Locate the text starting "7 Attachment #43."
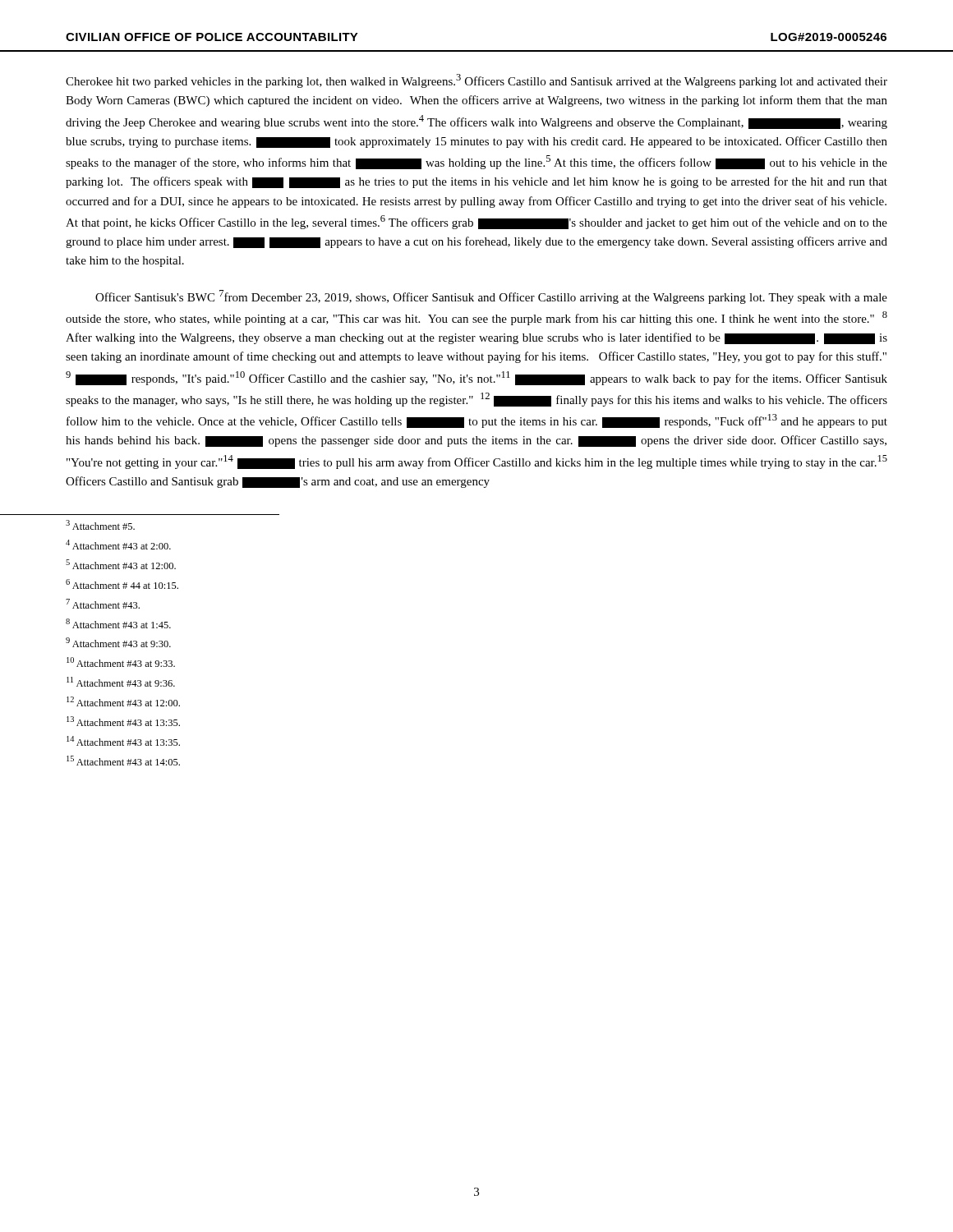953x1232 pixels. point(103,604)
